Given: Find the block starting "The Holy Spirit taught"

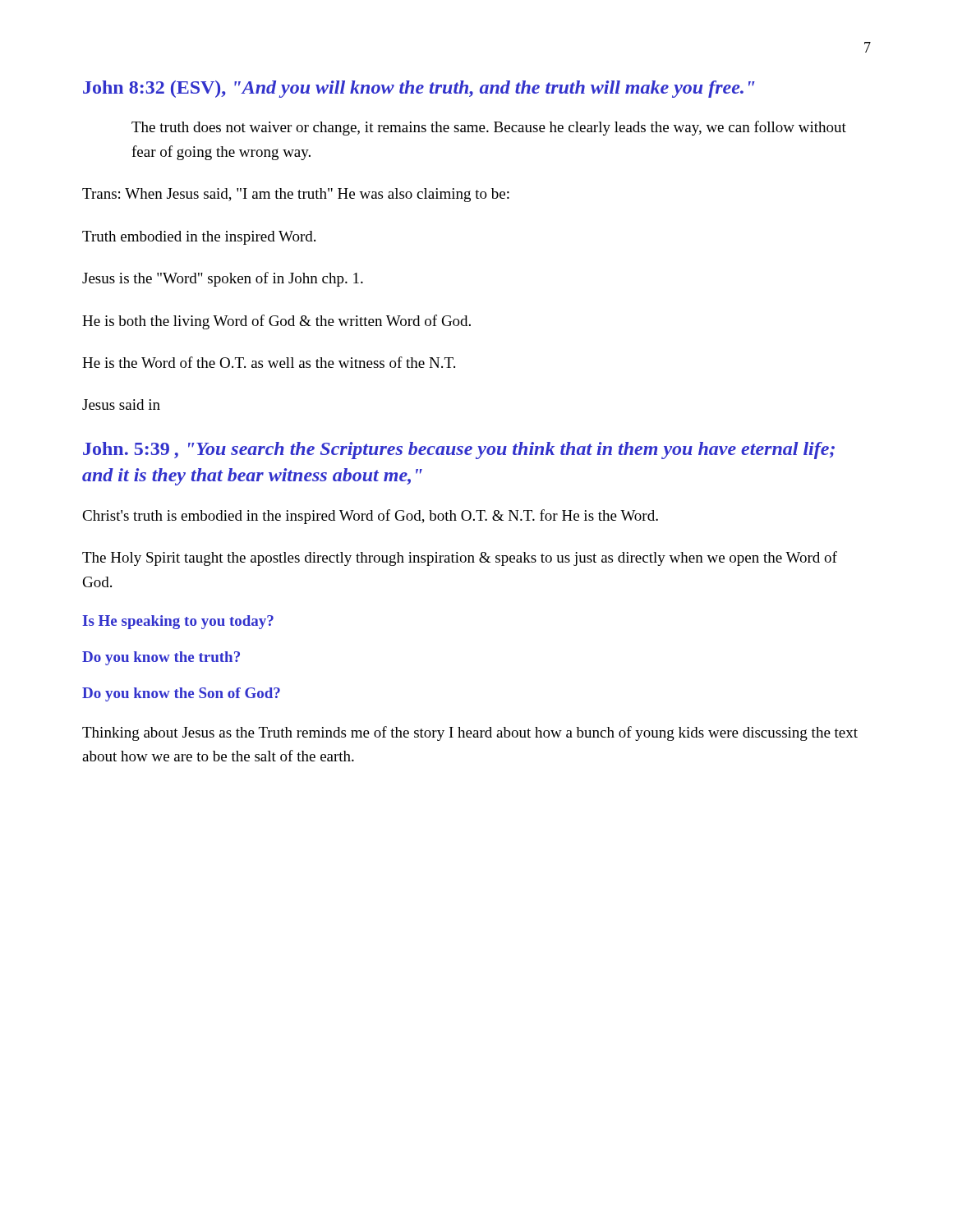Looking at the screenshot, I should click(x=460, y=569).
